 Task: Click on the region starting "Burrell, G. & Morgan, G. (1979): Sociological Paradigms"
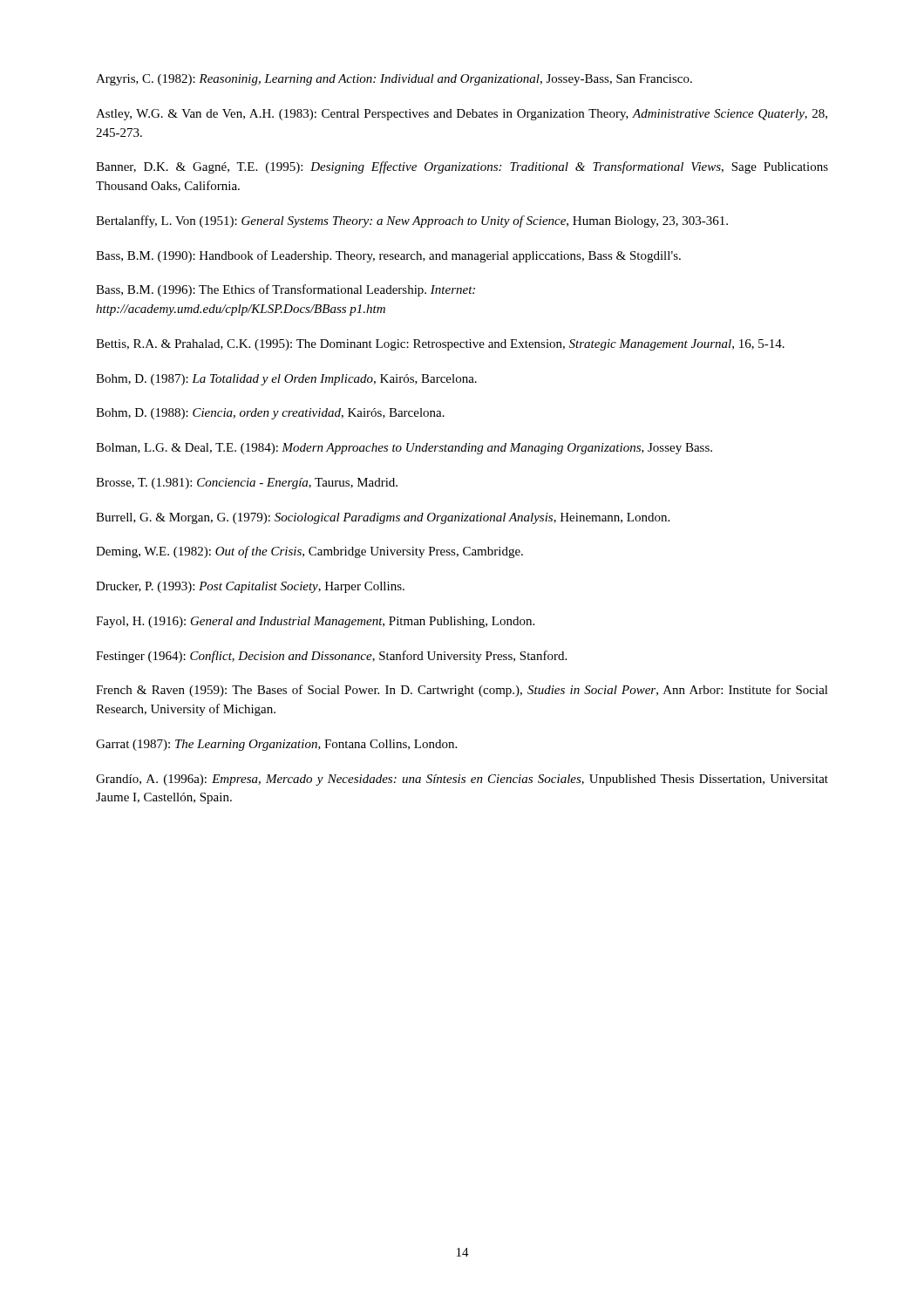coord(383,517)
